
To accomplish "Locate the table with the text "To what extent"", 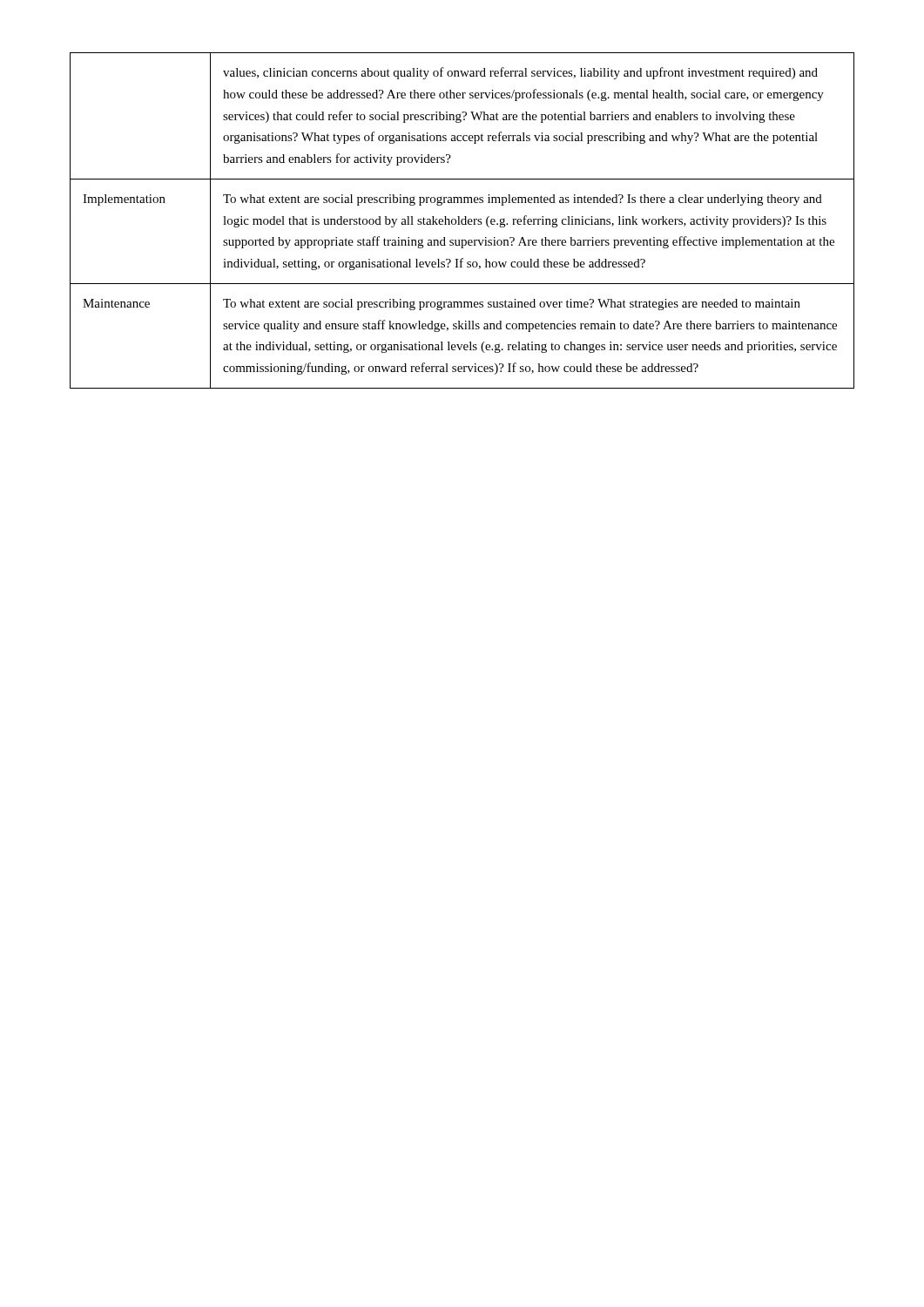I will 462,220.
